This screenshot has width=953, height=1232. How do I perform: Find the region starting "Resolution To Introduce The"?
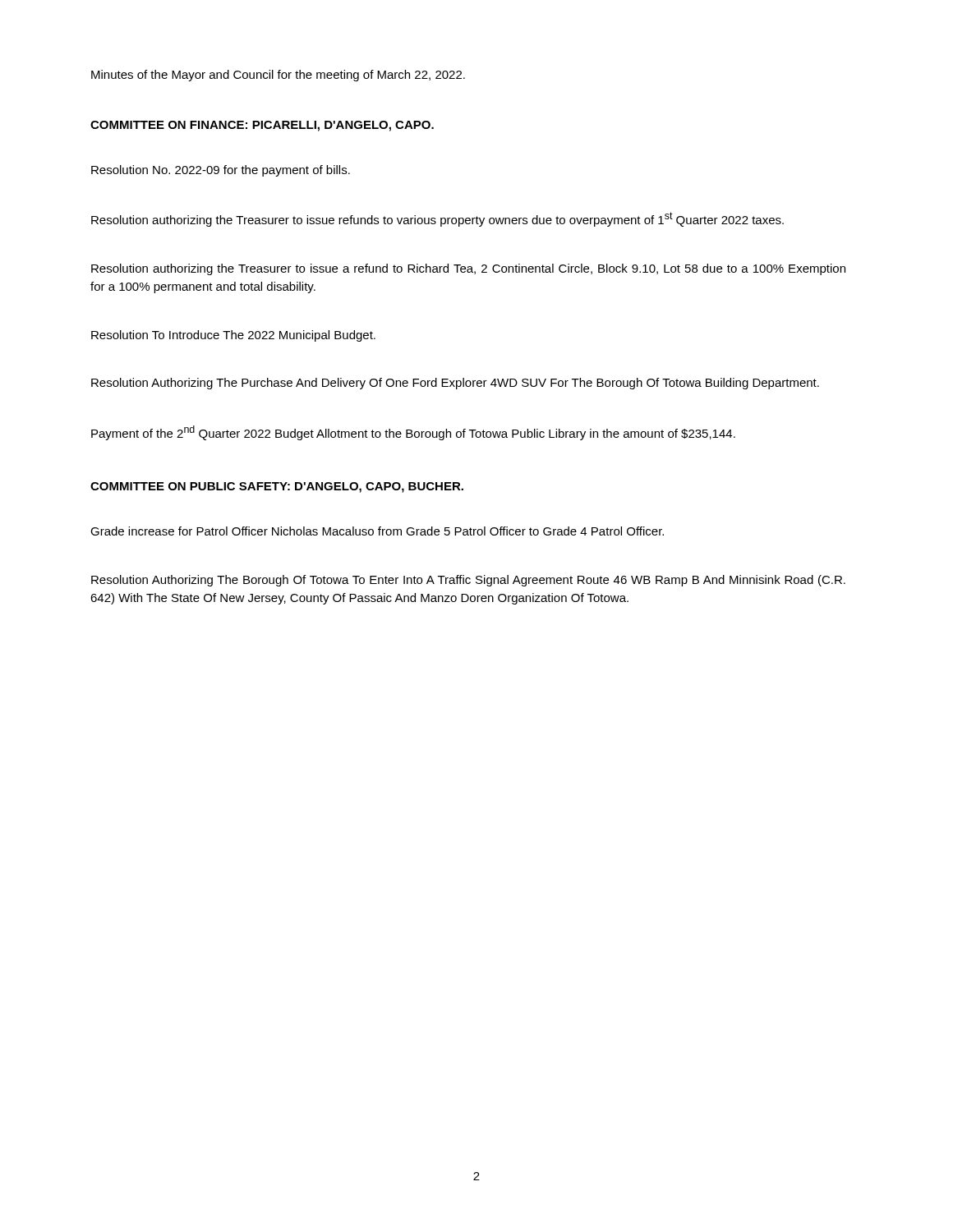[233, 334]
